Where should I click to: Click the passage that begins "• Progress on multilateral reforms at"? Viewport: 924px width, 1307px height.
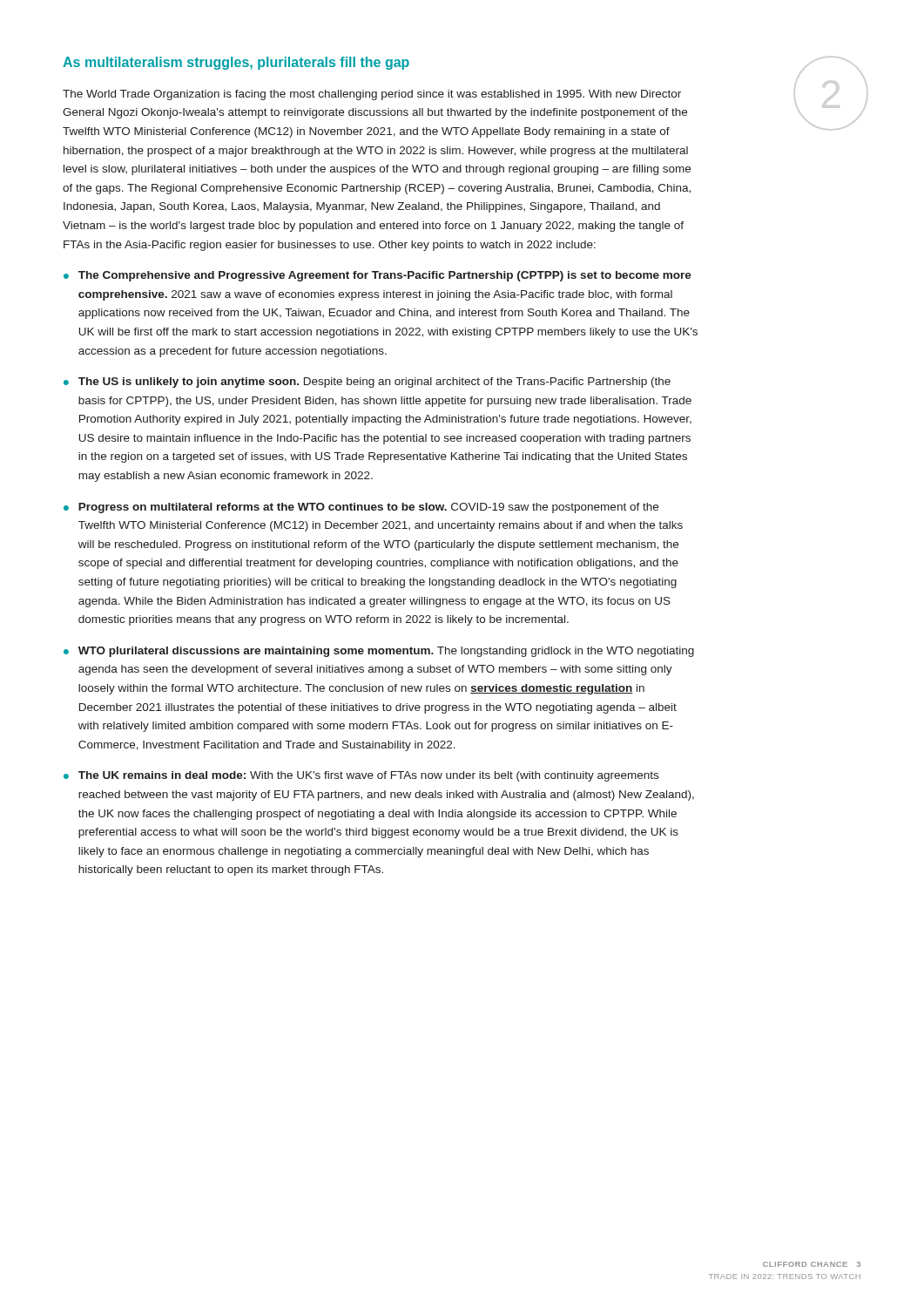(381, 563)
